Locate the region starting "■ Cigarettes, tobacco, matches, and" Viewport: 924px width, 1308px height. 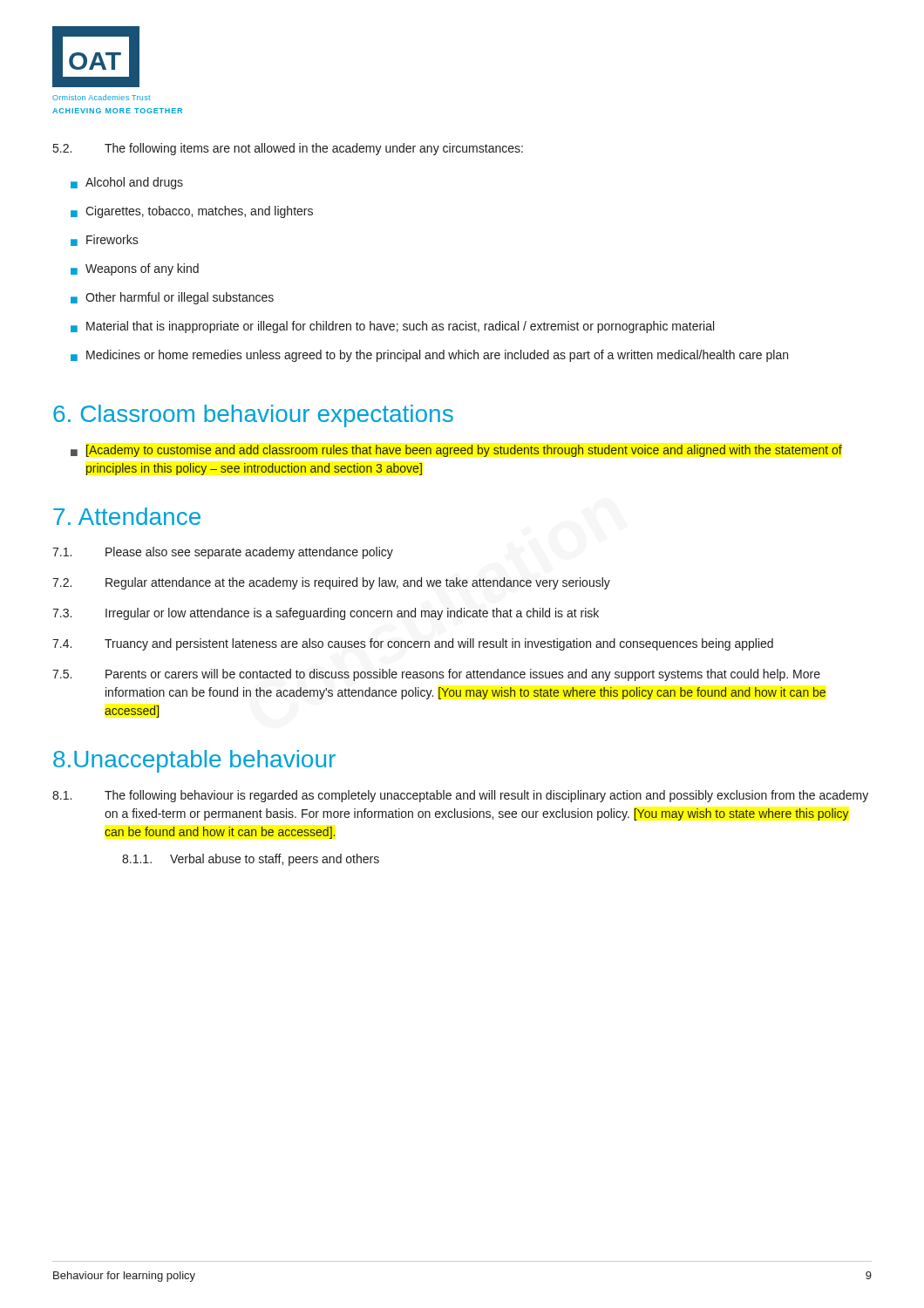click(192, 212)
